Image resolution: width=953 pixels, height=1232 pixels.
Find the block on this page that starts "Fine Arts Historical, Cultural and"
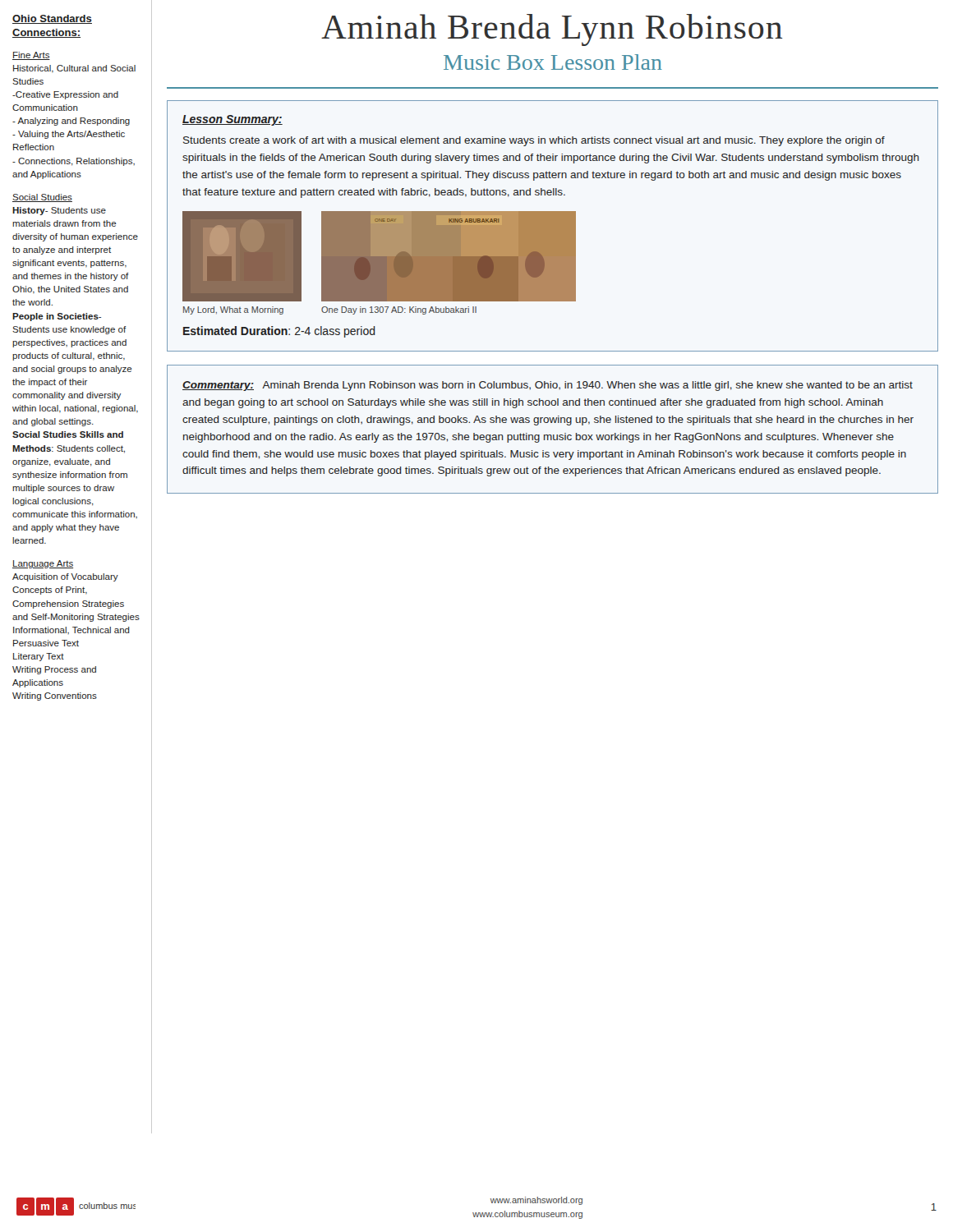74,114
